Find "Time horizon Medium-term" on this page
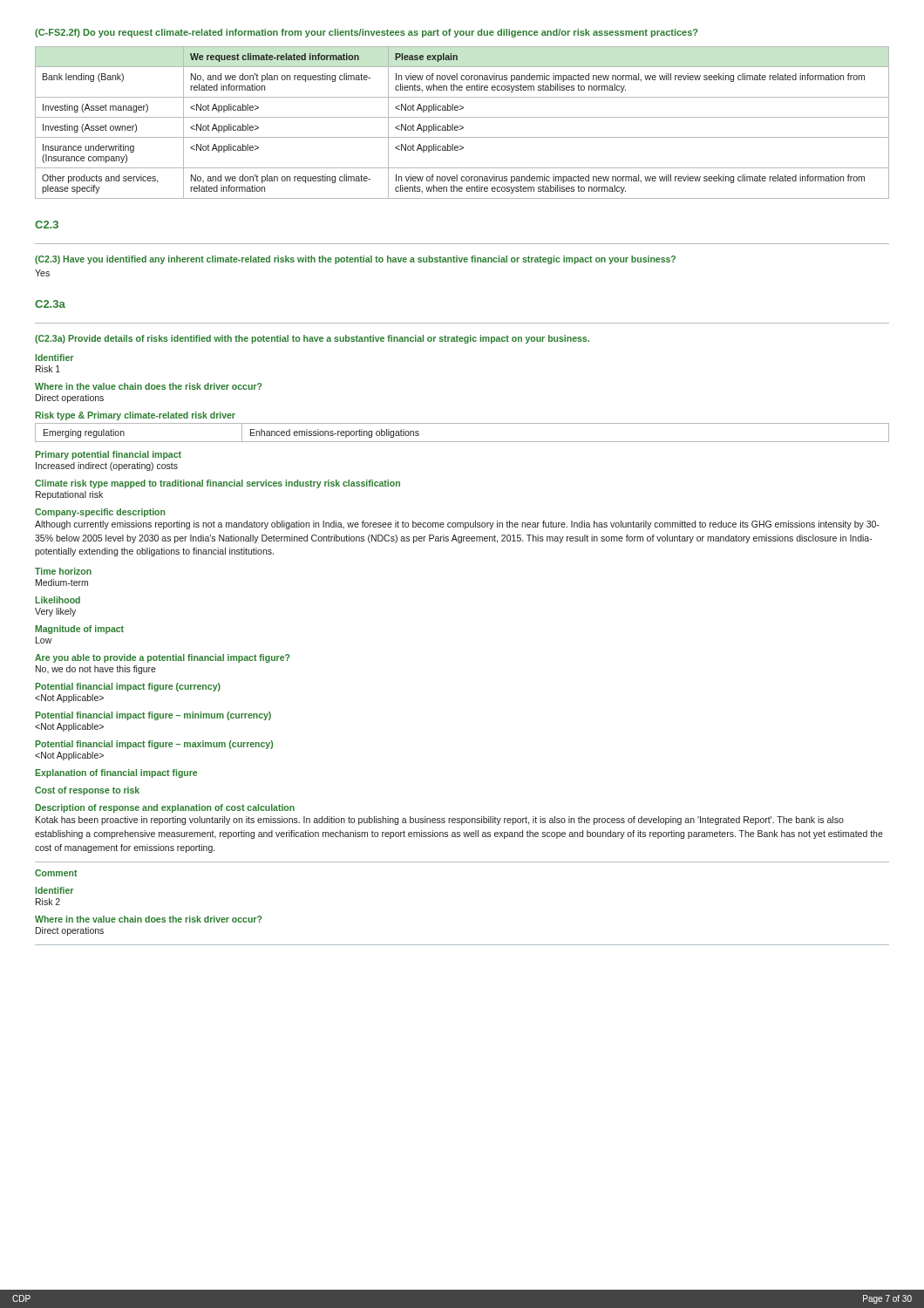The image size is (924, 1308). tap(63, 571)
